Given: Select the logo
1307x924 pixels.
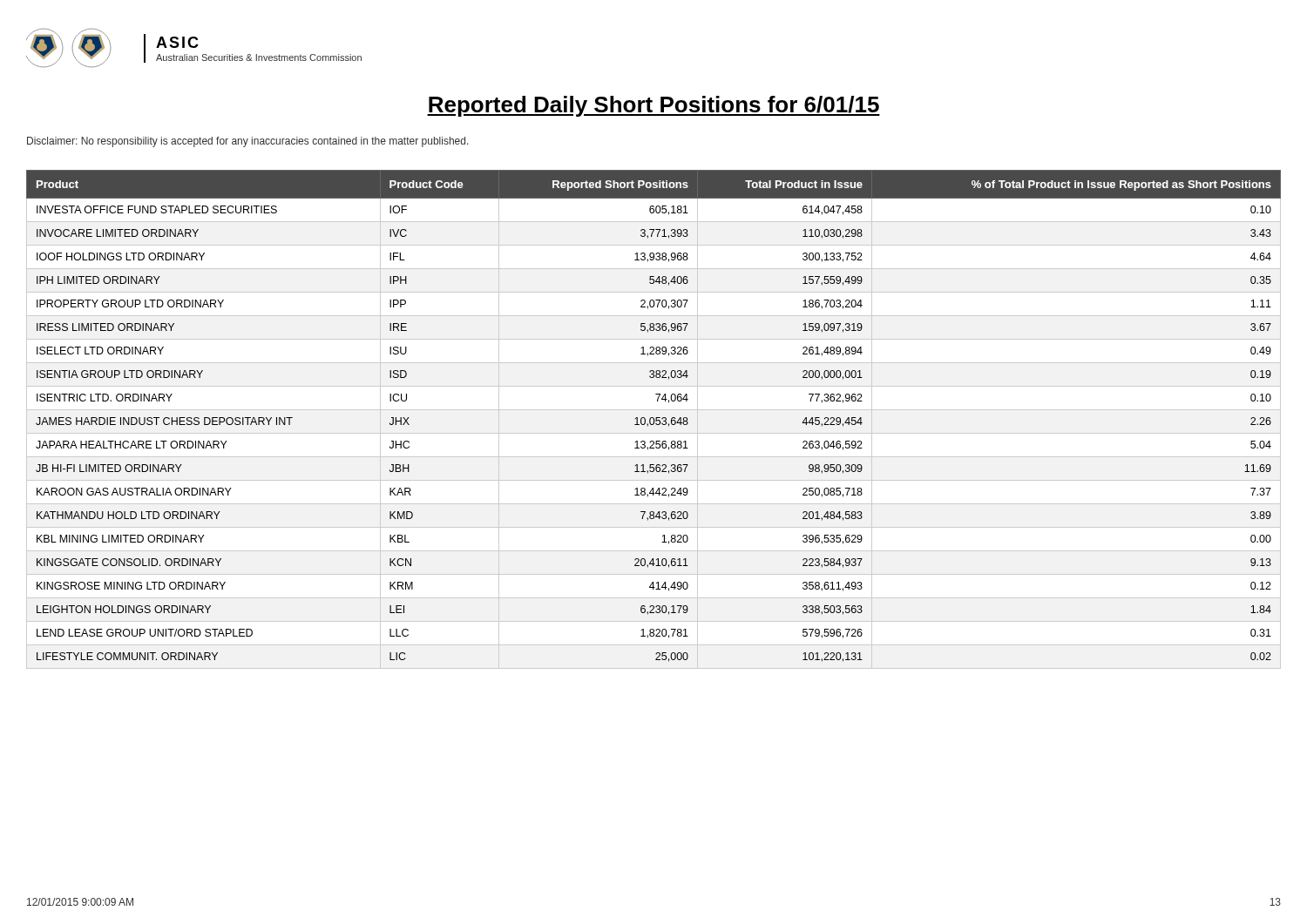Looking at the screenshot, I should click(x=194, y=48).
